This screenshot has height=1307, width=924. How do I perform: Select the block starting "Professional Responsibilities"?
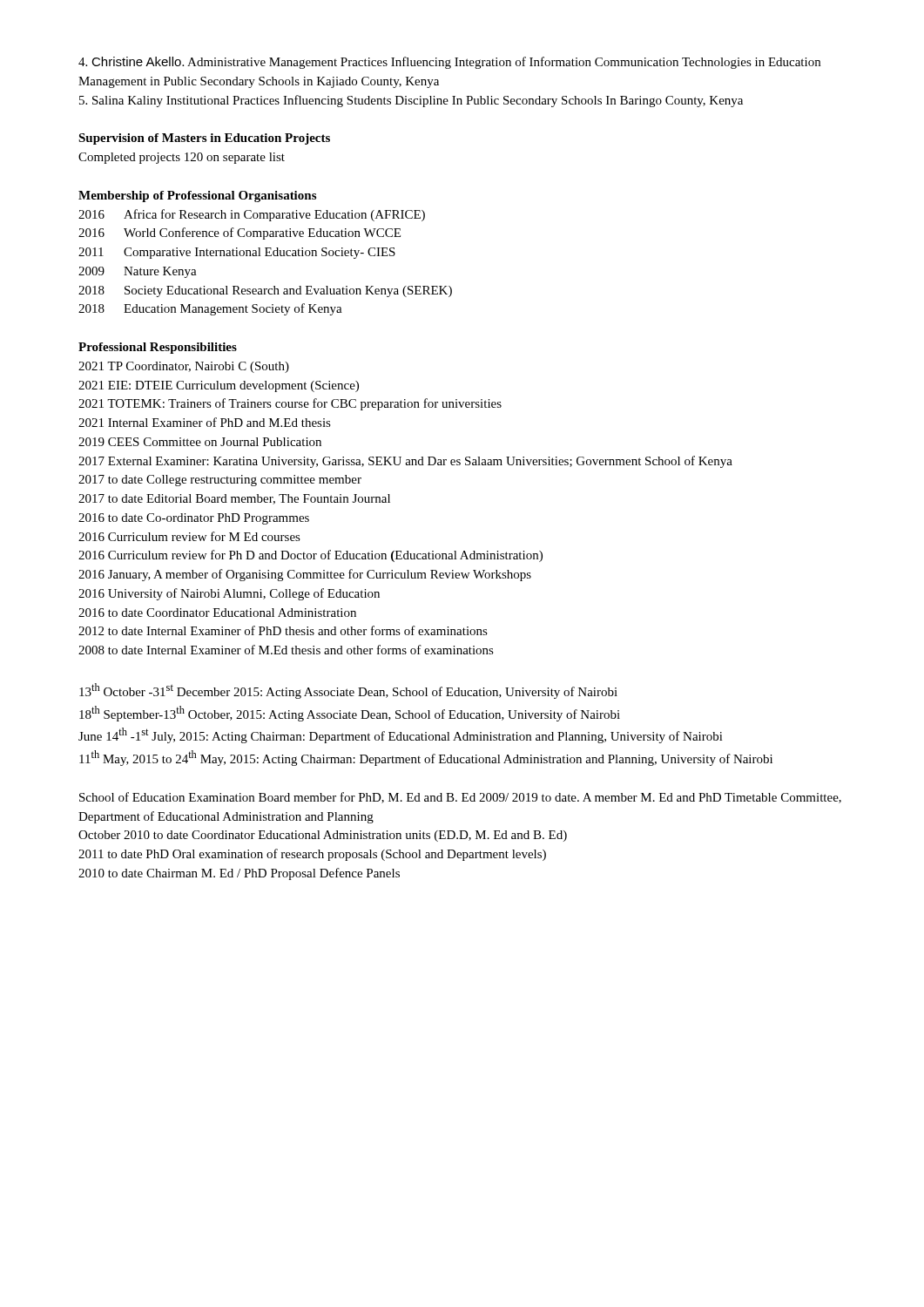(158, 348)
